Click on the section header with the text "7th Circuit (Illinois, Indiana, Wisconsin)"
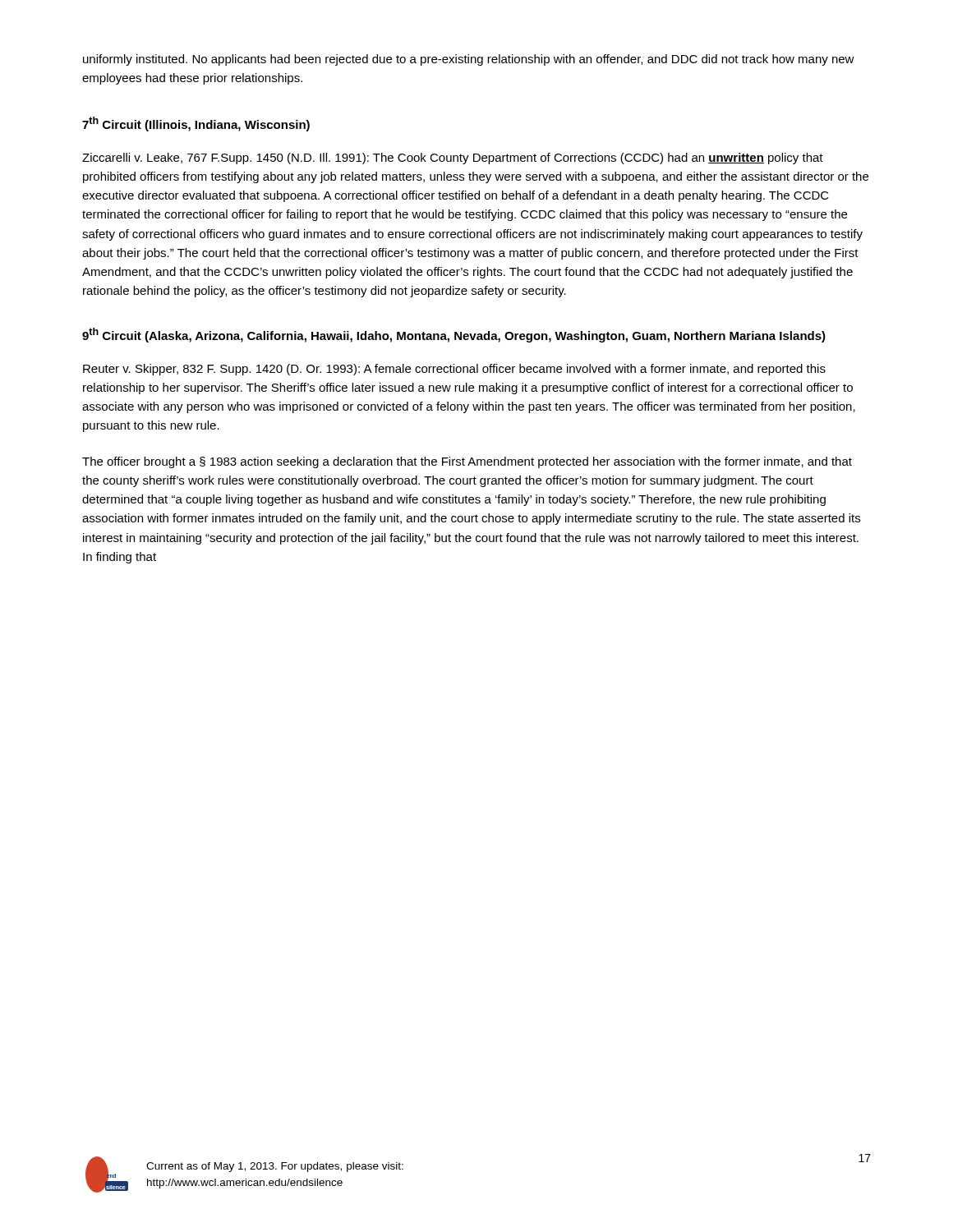The image size is (953, 1232). pyautogui.click(x=196, y=123)
